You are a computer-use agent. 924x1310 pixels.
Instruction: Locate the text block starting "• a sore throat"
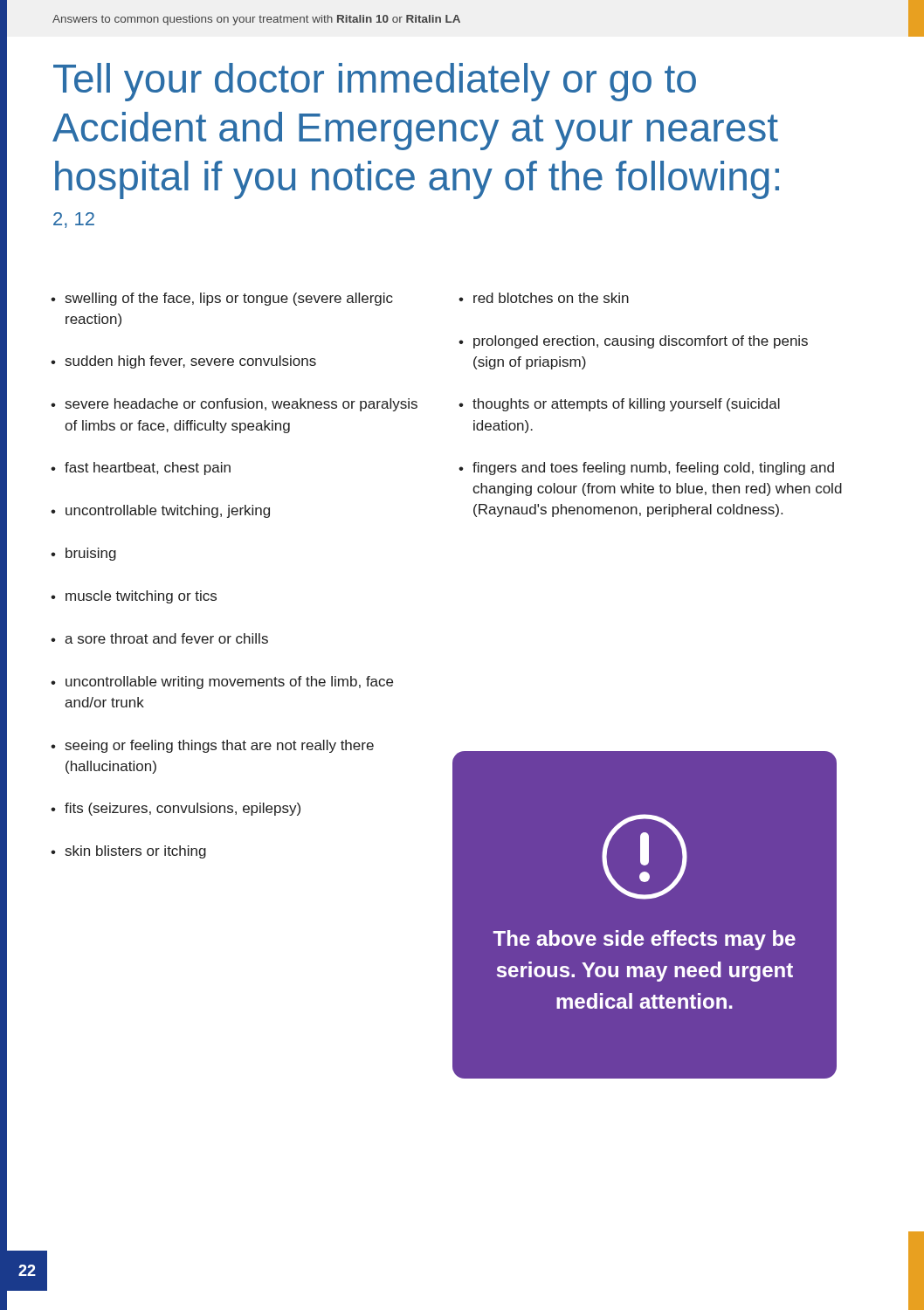point(160,640)
